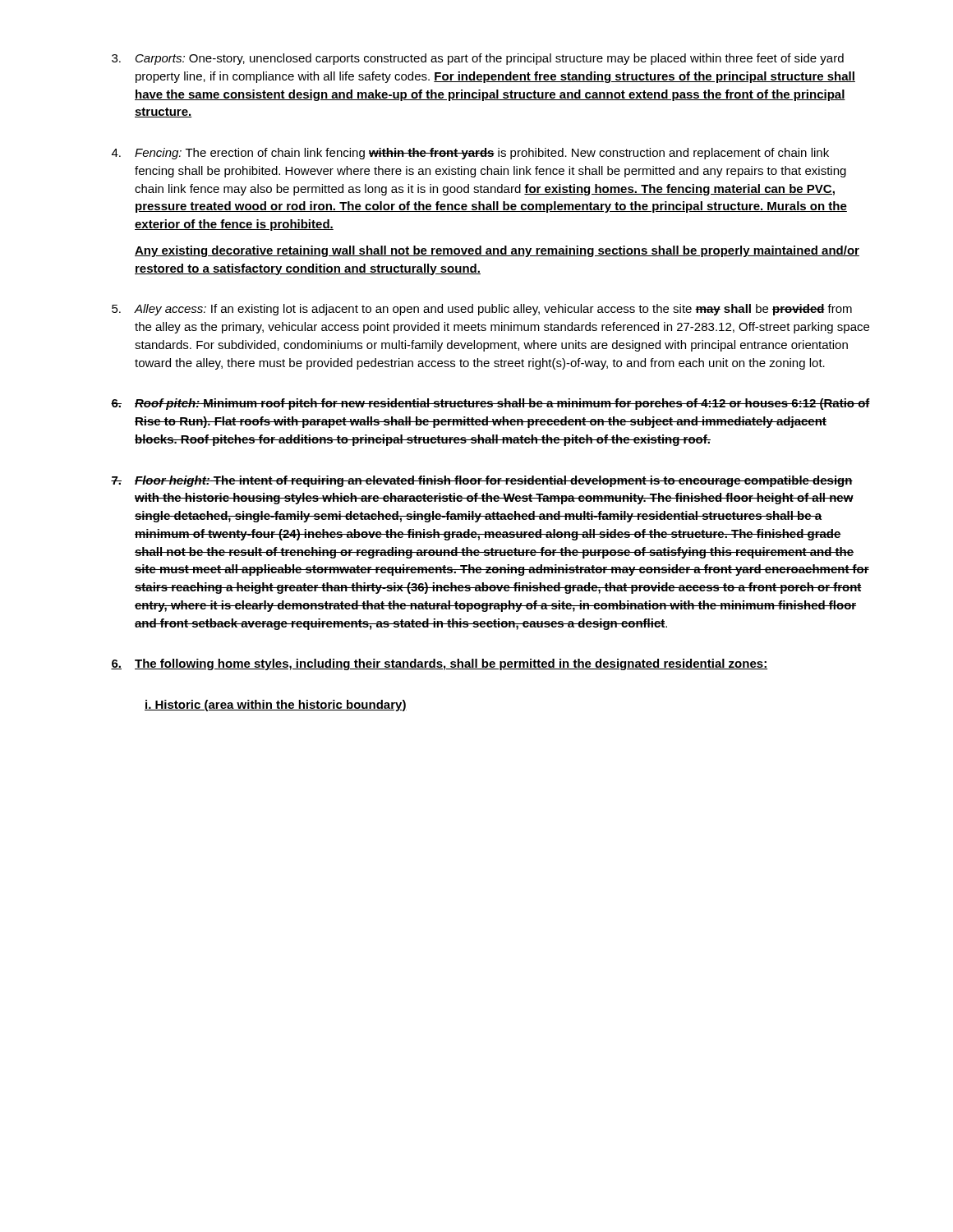Find the block on this page that starts "4. Fencing: The erection"
This screenshot has height=1232, width=953.
click(476, 214)
